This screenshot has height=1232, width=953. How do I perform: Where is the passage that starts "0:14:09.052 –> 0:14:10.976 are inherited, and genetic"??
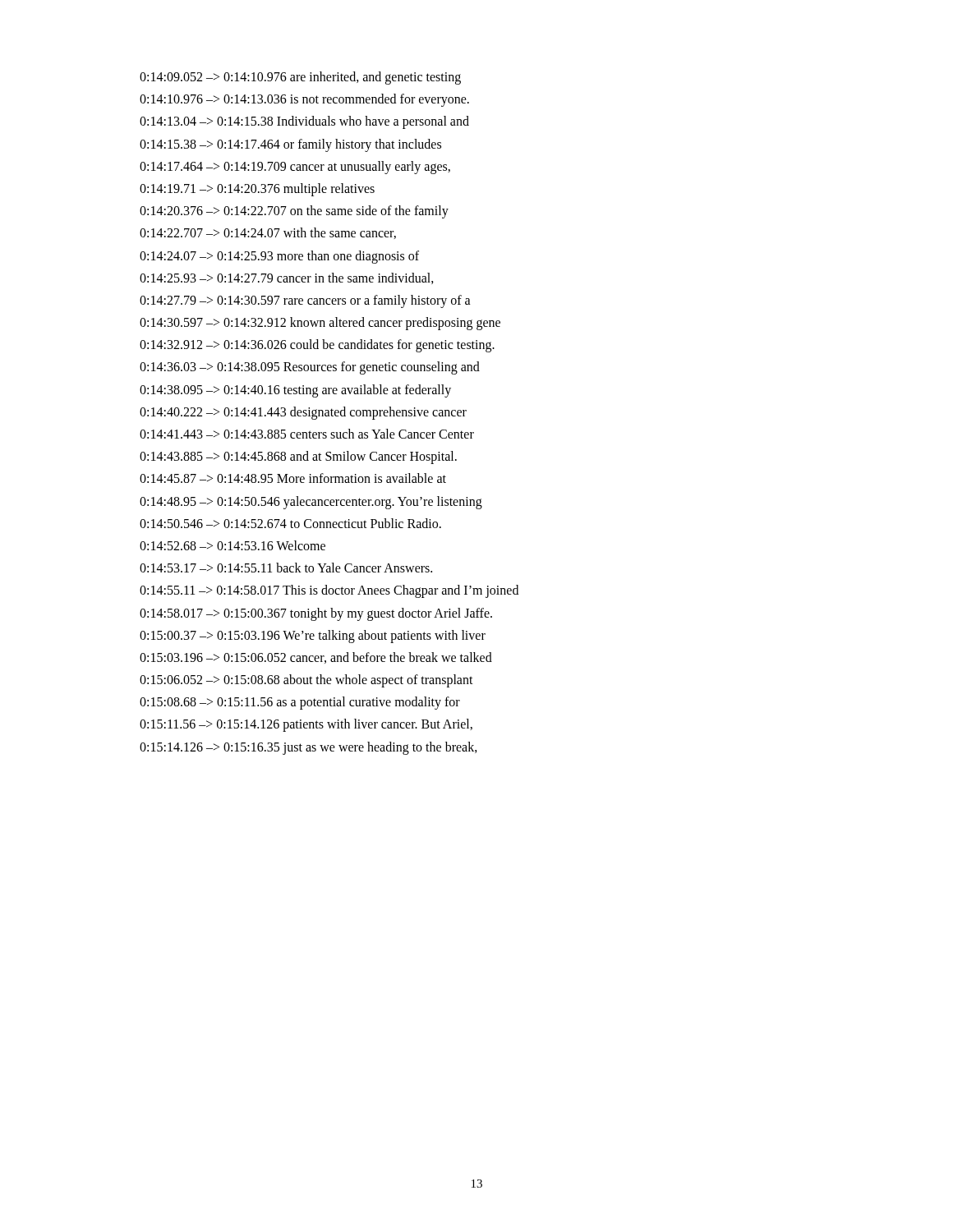click(x=300, y=78)
